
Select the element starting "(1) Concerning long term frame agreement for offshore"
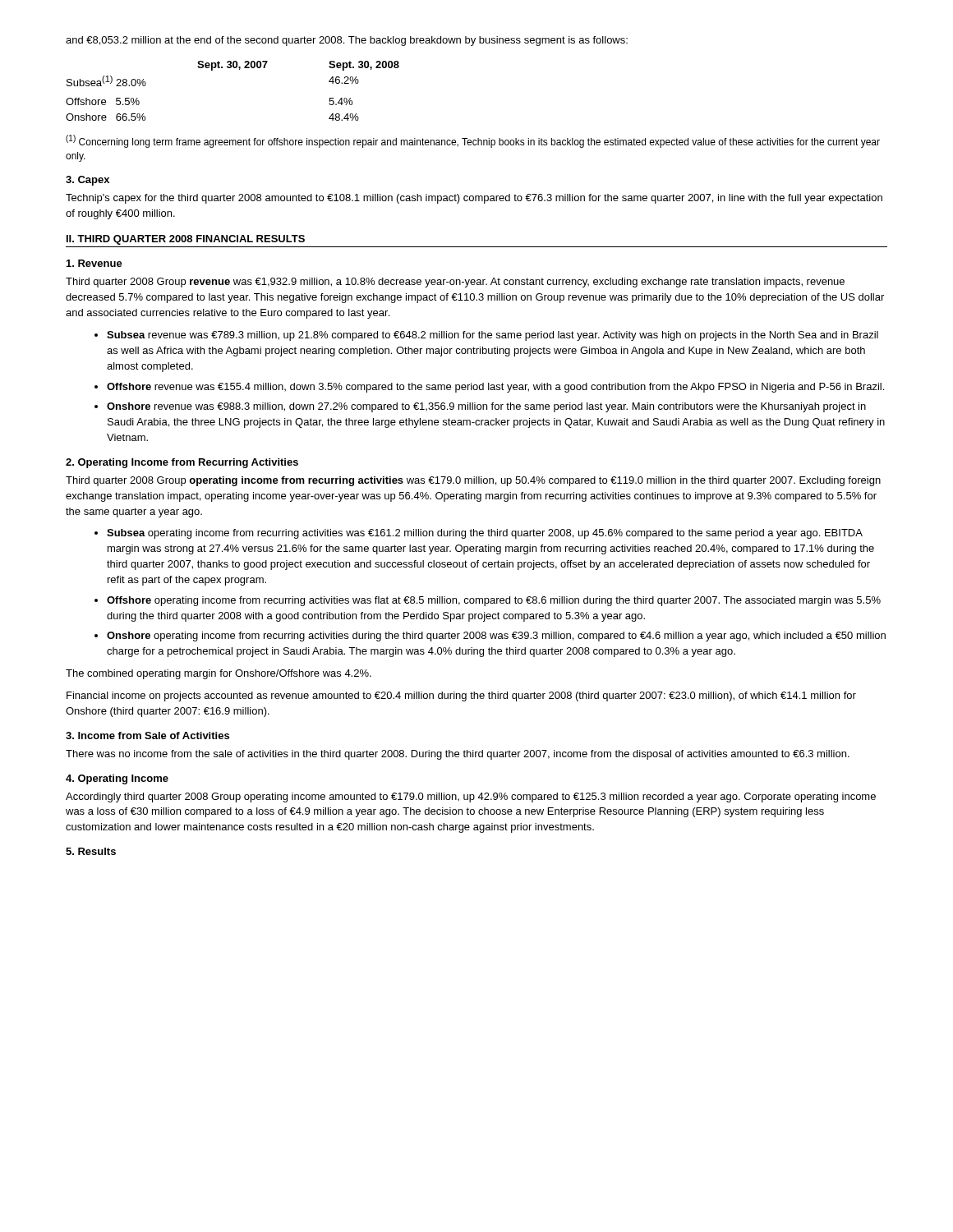(x=473, y=148)
